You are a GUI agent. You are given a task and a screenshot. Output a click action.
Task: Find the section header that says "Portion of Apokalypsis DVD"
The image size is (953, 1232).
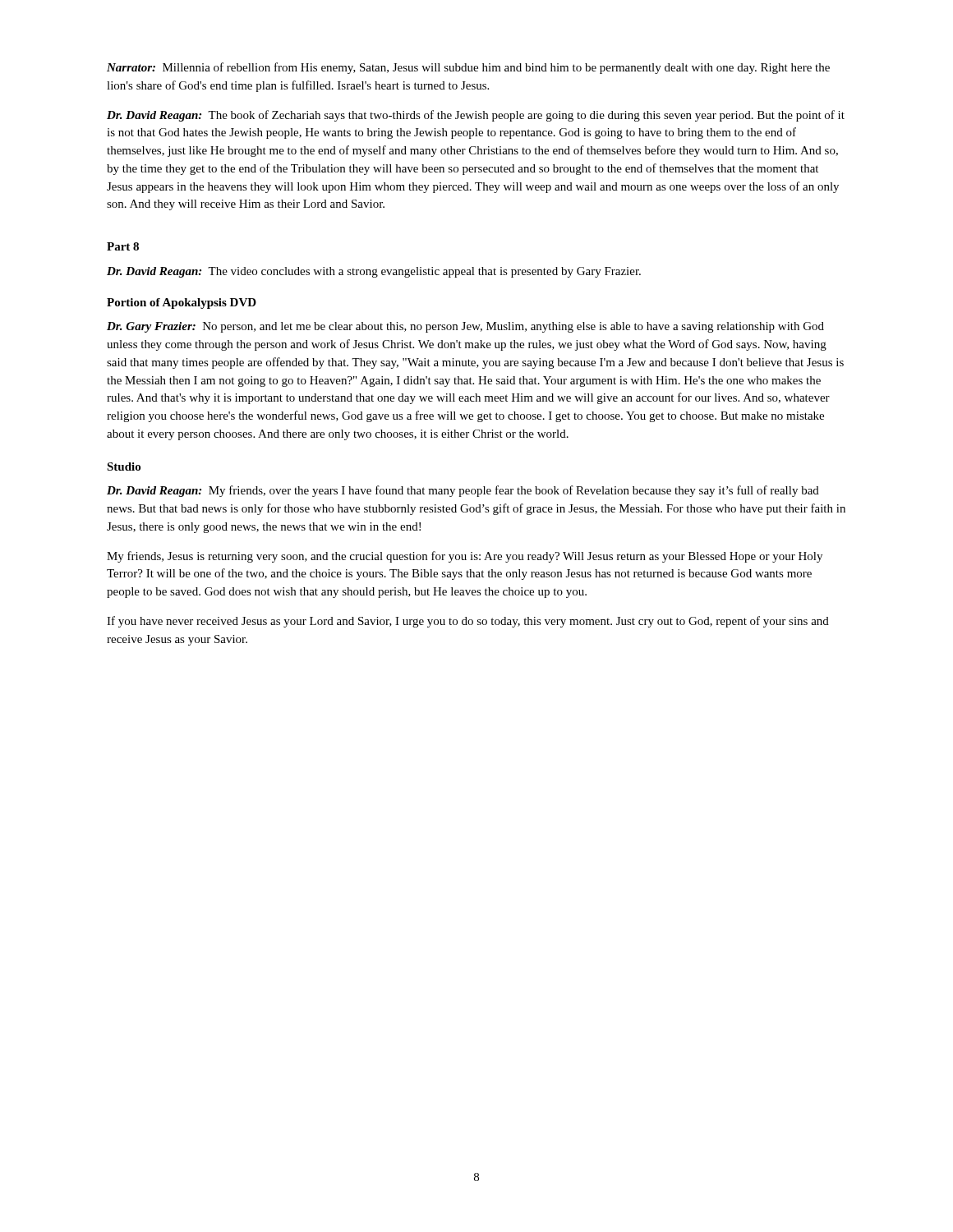pyautogui.click(x=182, y=302)
